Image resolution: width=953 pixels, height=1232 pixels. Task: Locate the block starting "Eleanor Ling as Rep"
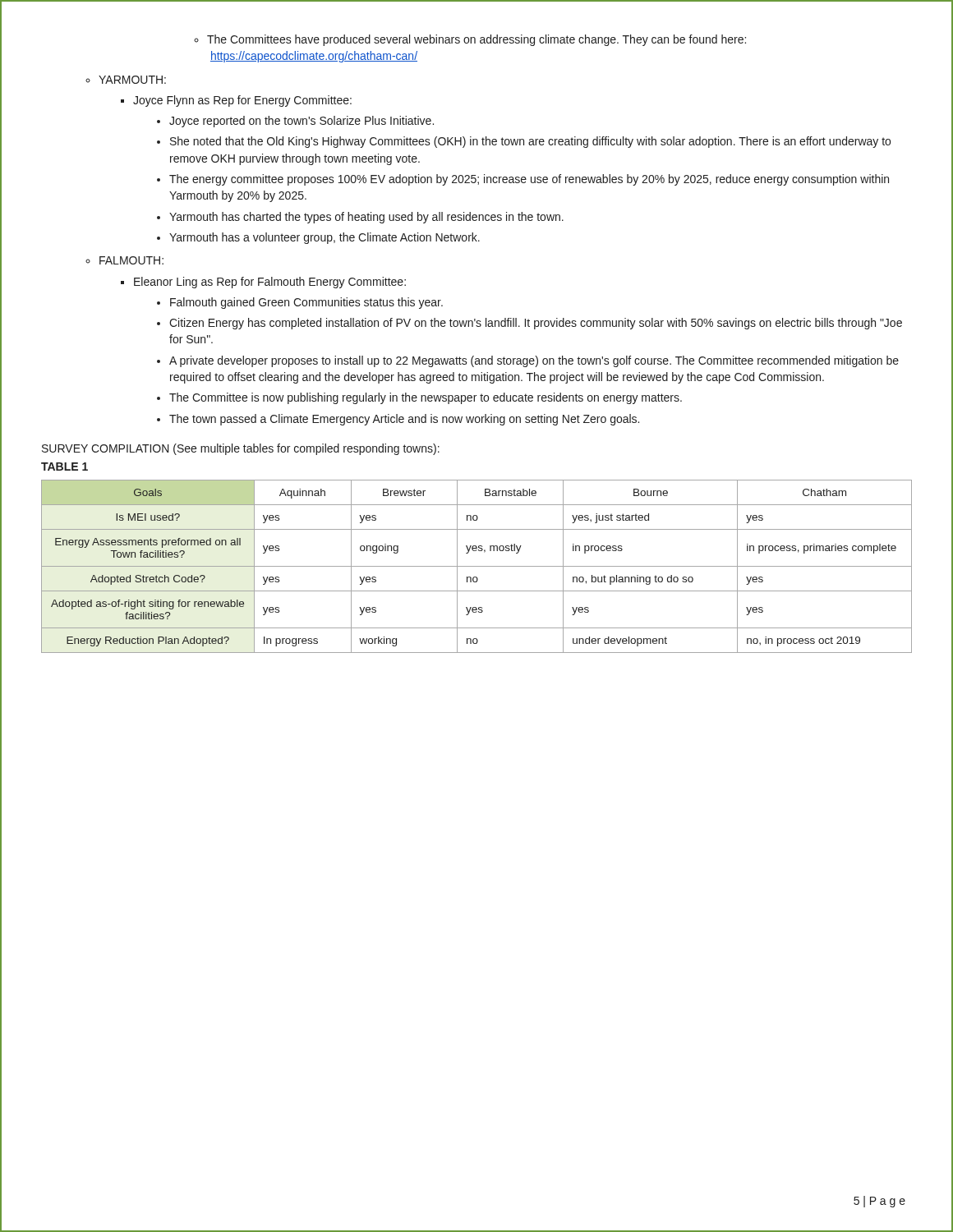[x=263, y=283]
